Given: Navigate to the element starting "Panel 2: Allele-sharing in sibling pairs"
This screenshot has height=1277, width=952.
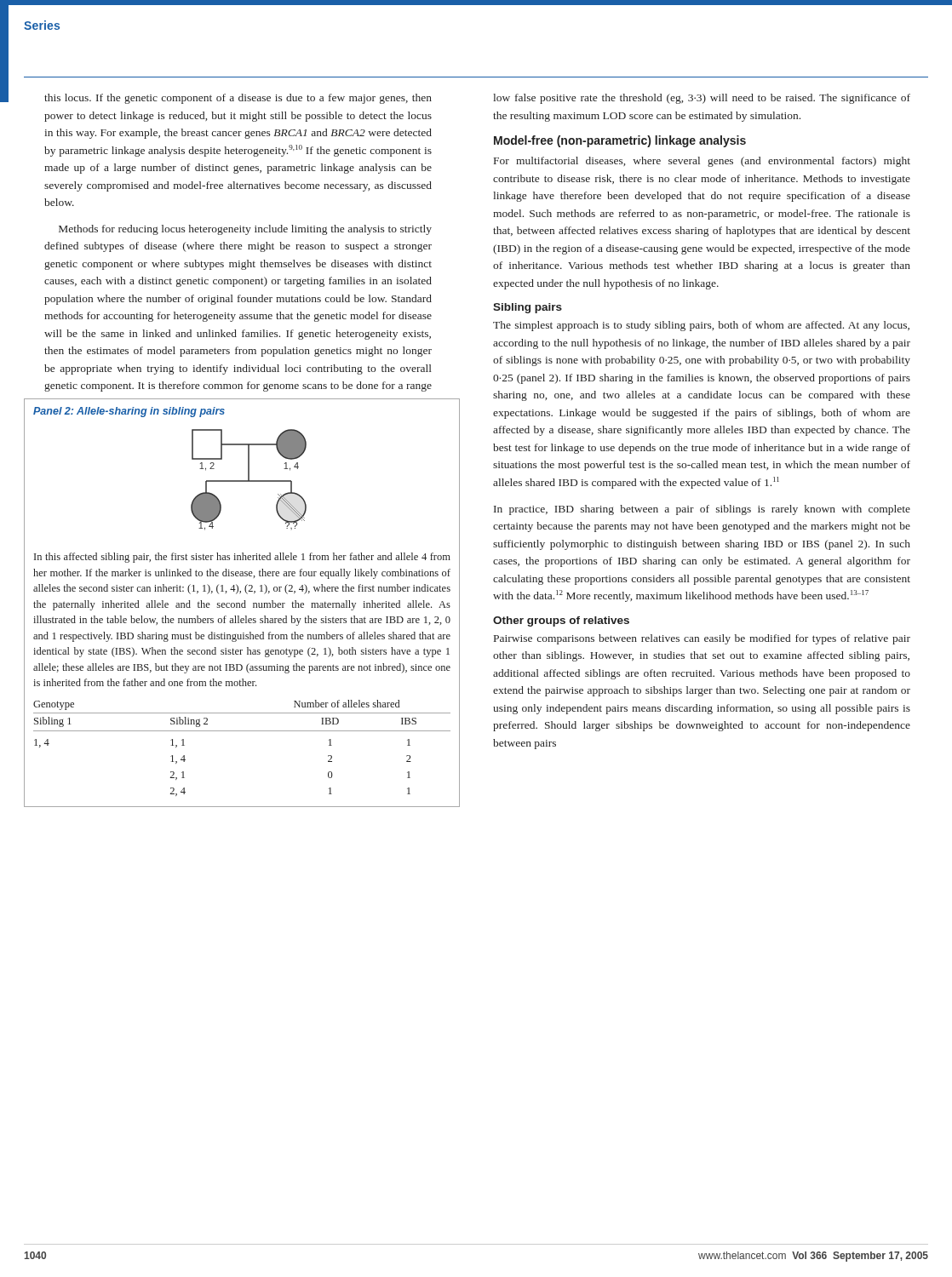Looking at the screenshot, I should 129,411.
